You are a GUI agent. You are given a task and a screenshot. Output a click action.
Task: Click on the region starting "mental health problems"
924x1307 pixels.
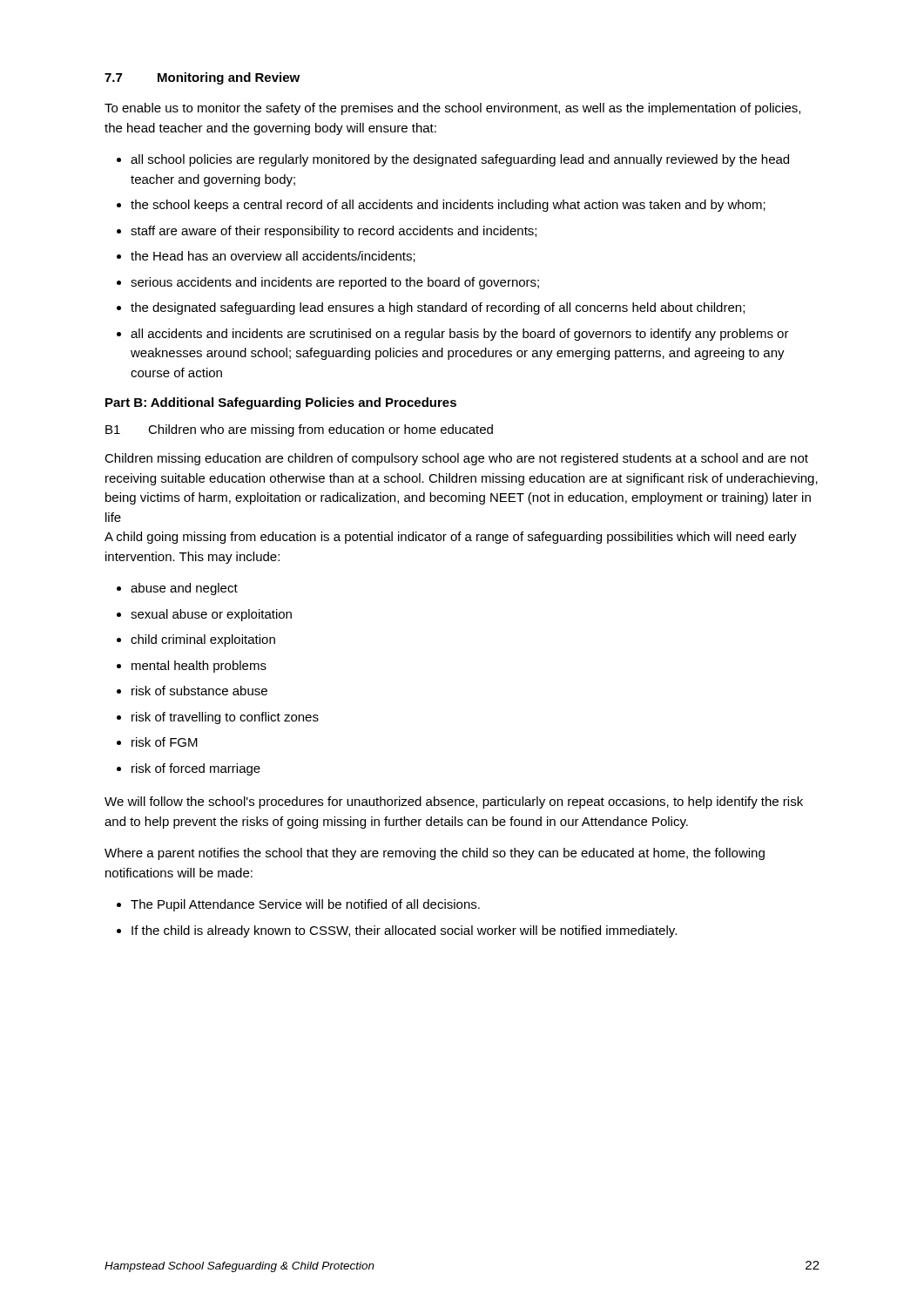199,665
